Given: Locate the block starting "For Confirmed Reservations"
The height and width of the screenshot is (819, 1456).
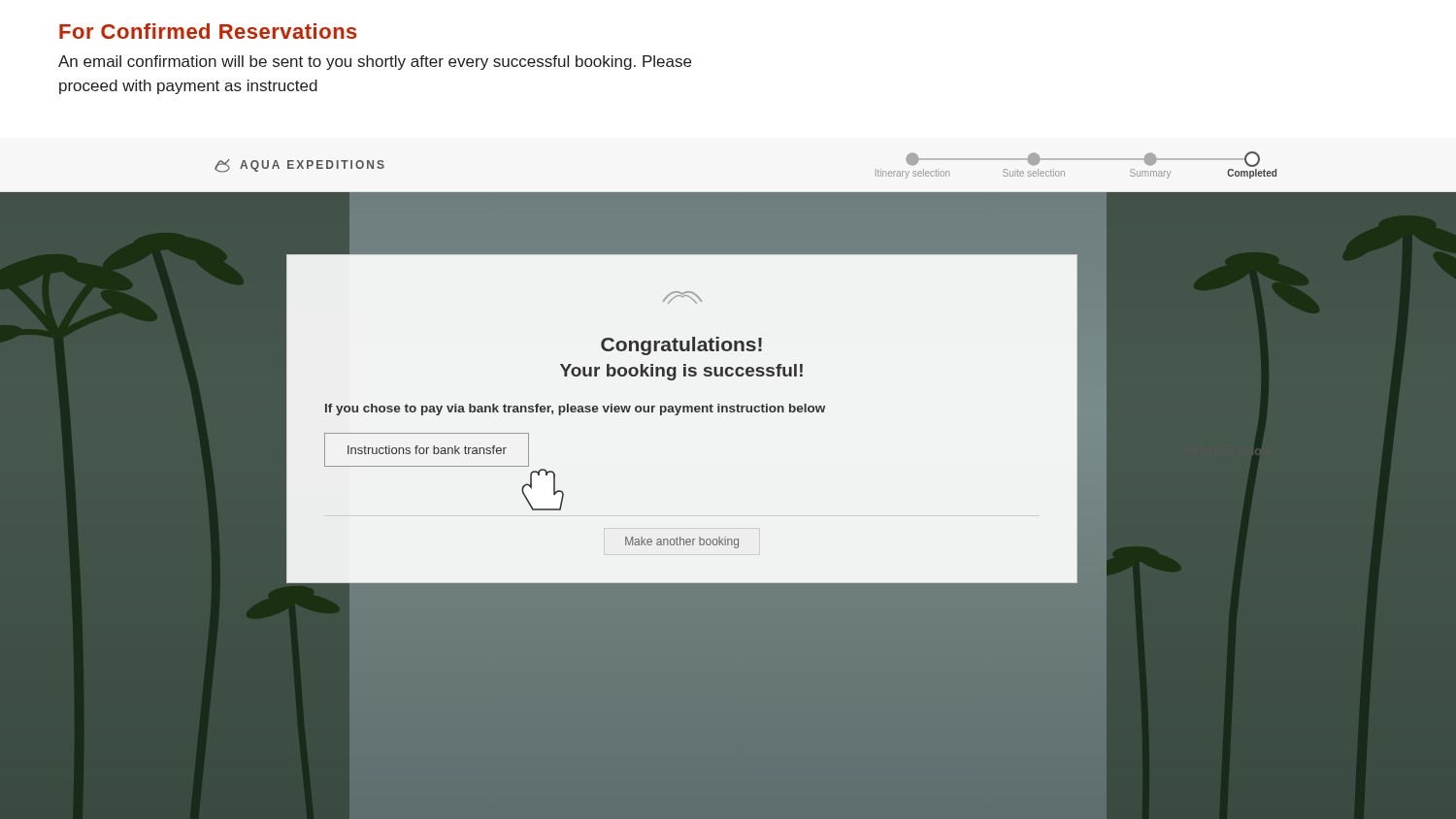Looking at the screenshot, I should tap(208, 31).
